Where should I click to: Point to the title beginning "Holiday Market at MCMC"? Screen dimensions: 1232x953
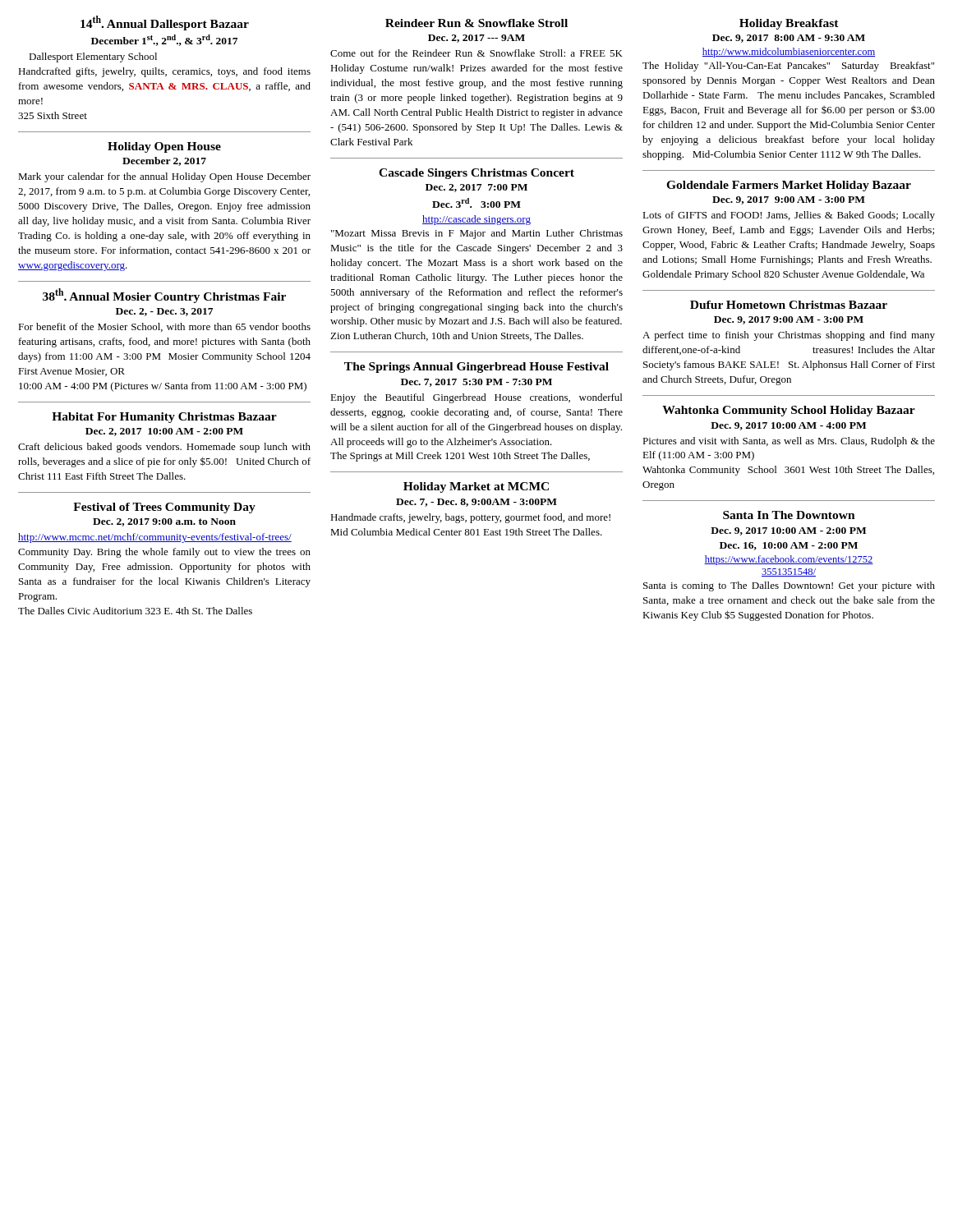[x=476, y=509]
